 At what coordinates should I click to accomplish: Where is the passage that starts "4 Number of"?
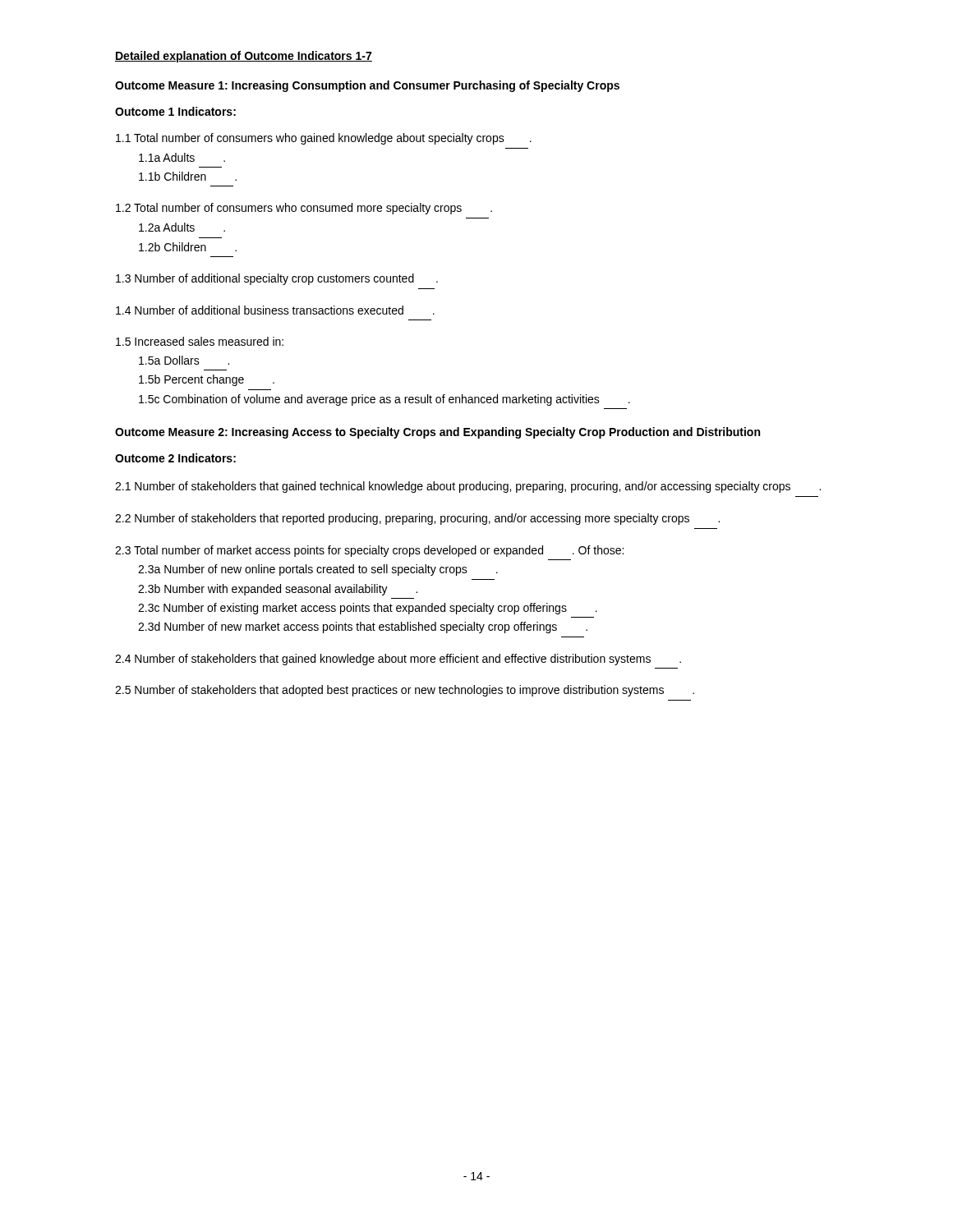tap(275, 311)
